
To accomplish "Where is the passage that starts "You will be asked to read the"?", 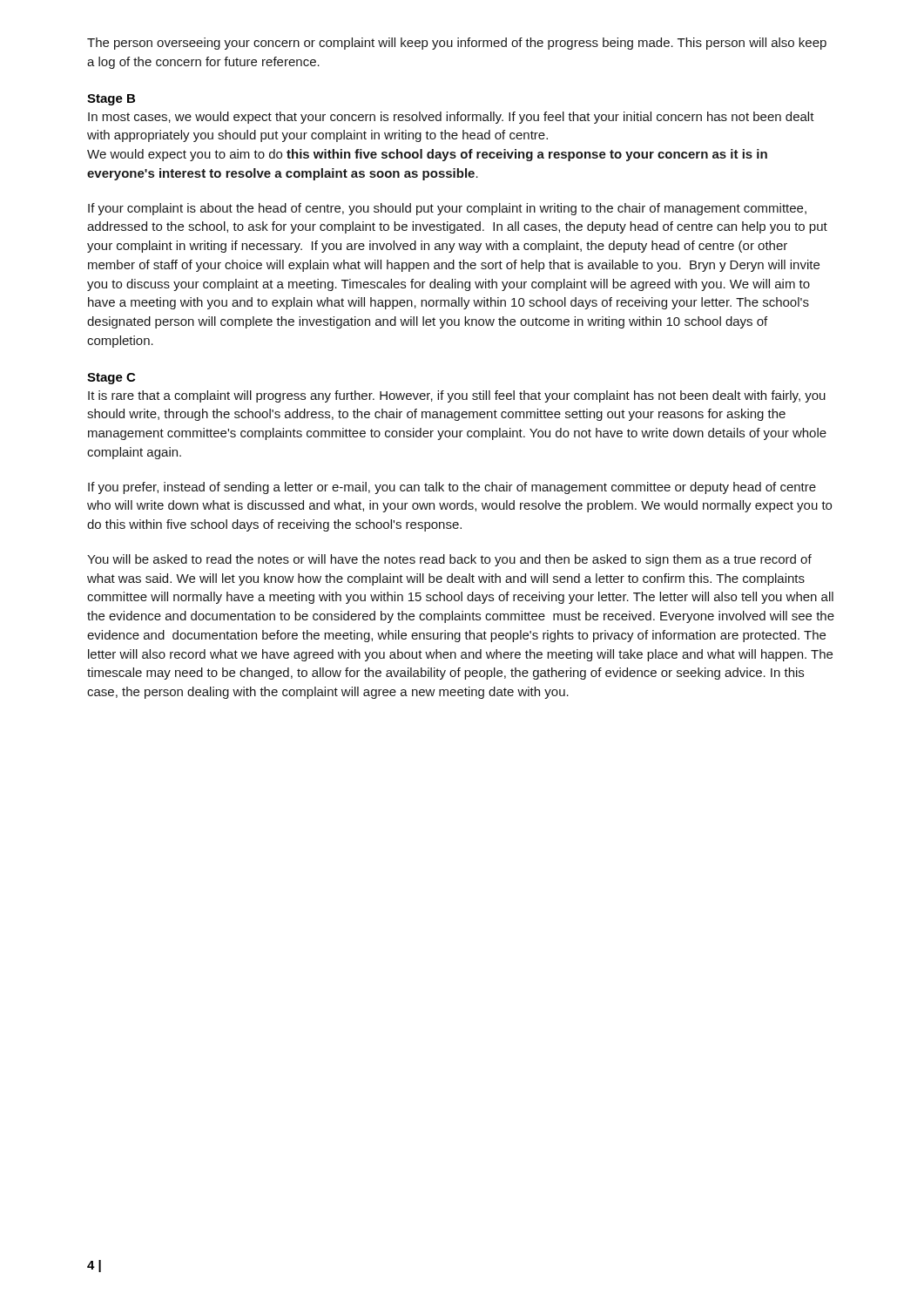I will pos(461,625).
